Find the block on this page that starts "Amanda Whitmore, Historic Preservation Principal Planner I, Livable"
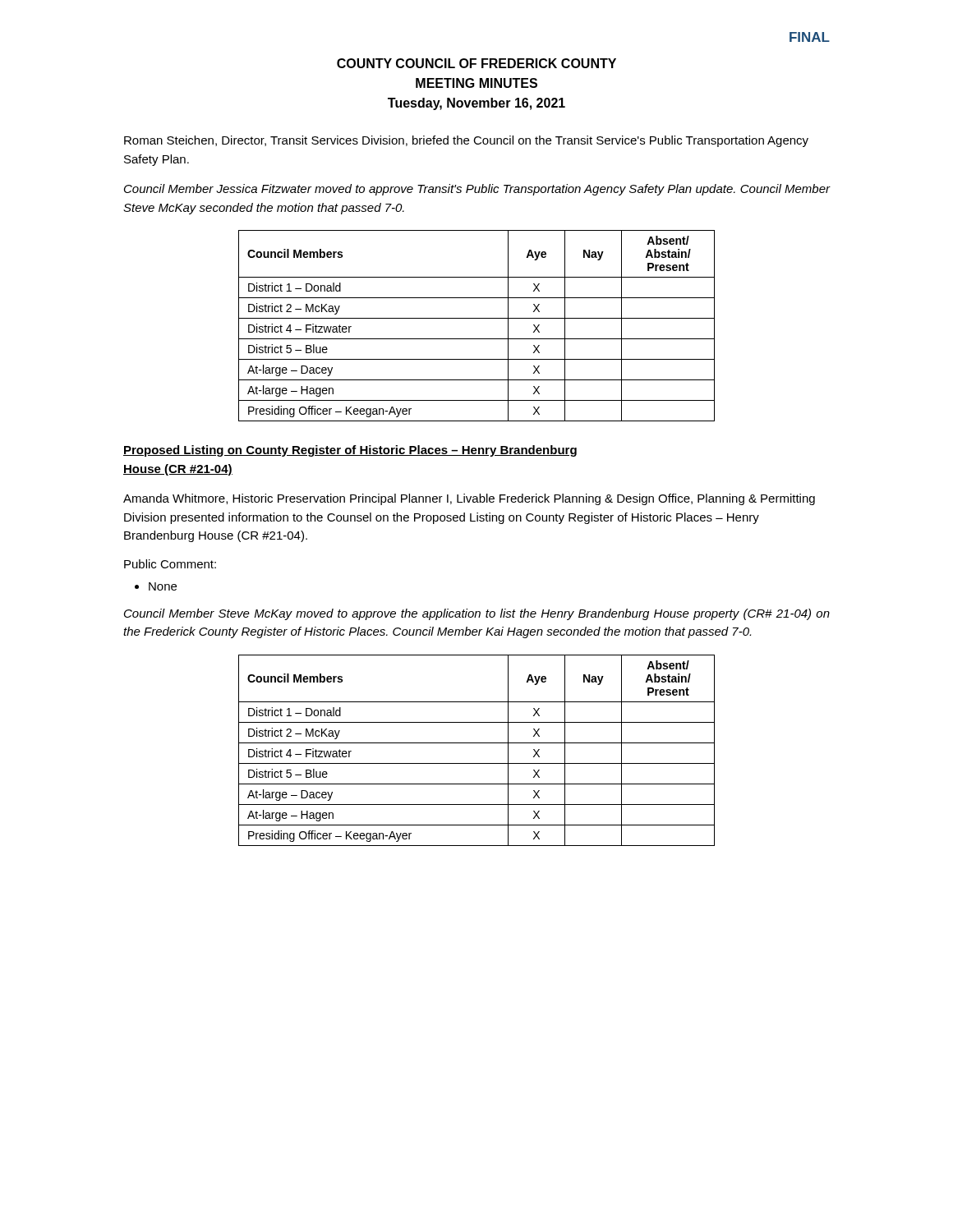The image size is (953, 1232). point(469,517)
